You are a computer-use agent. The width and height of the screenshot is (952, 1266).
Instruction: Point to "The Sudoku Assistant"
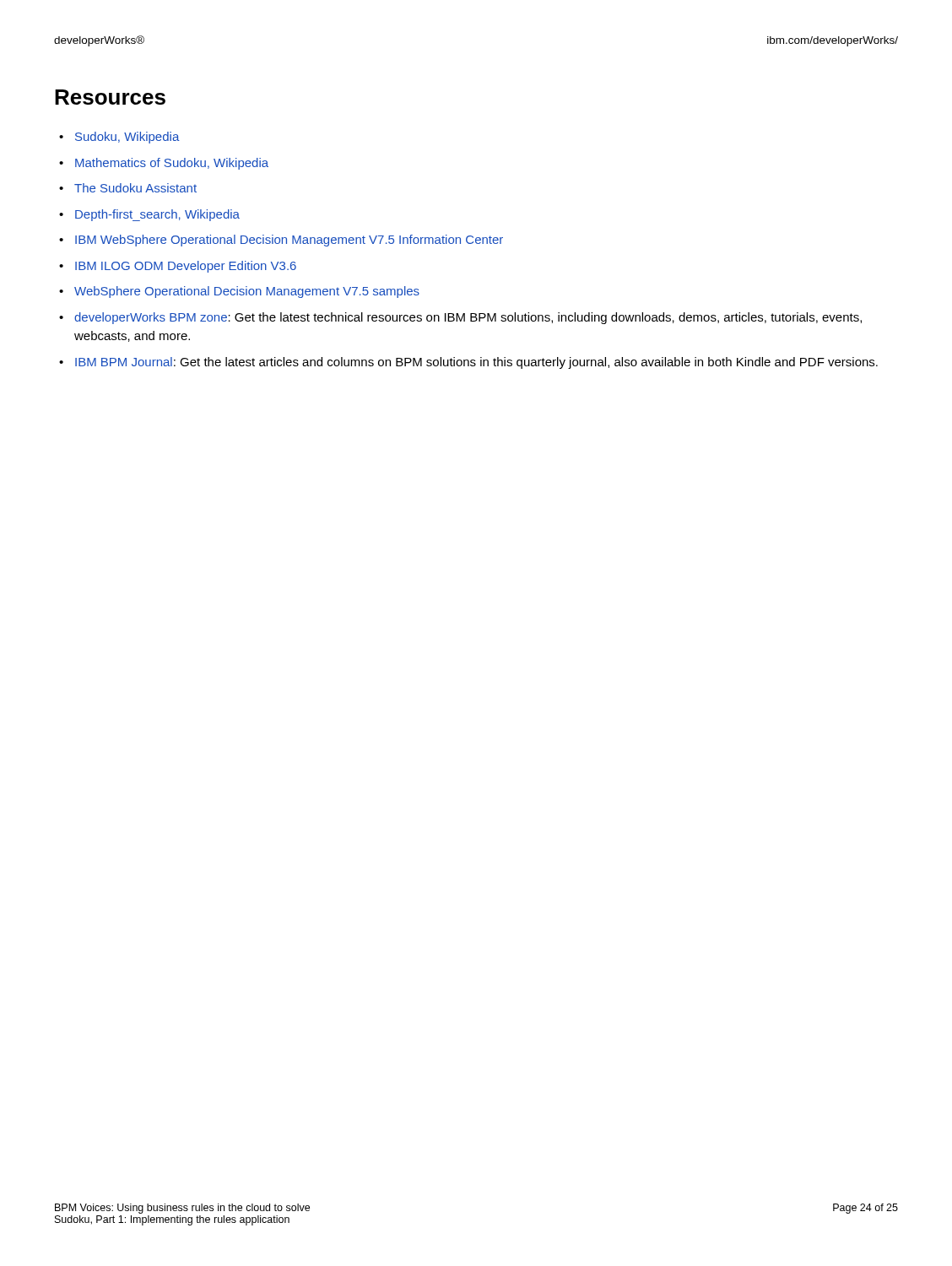pyautogui.click(x=135, y=188)
